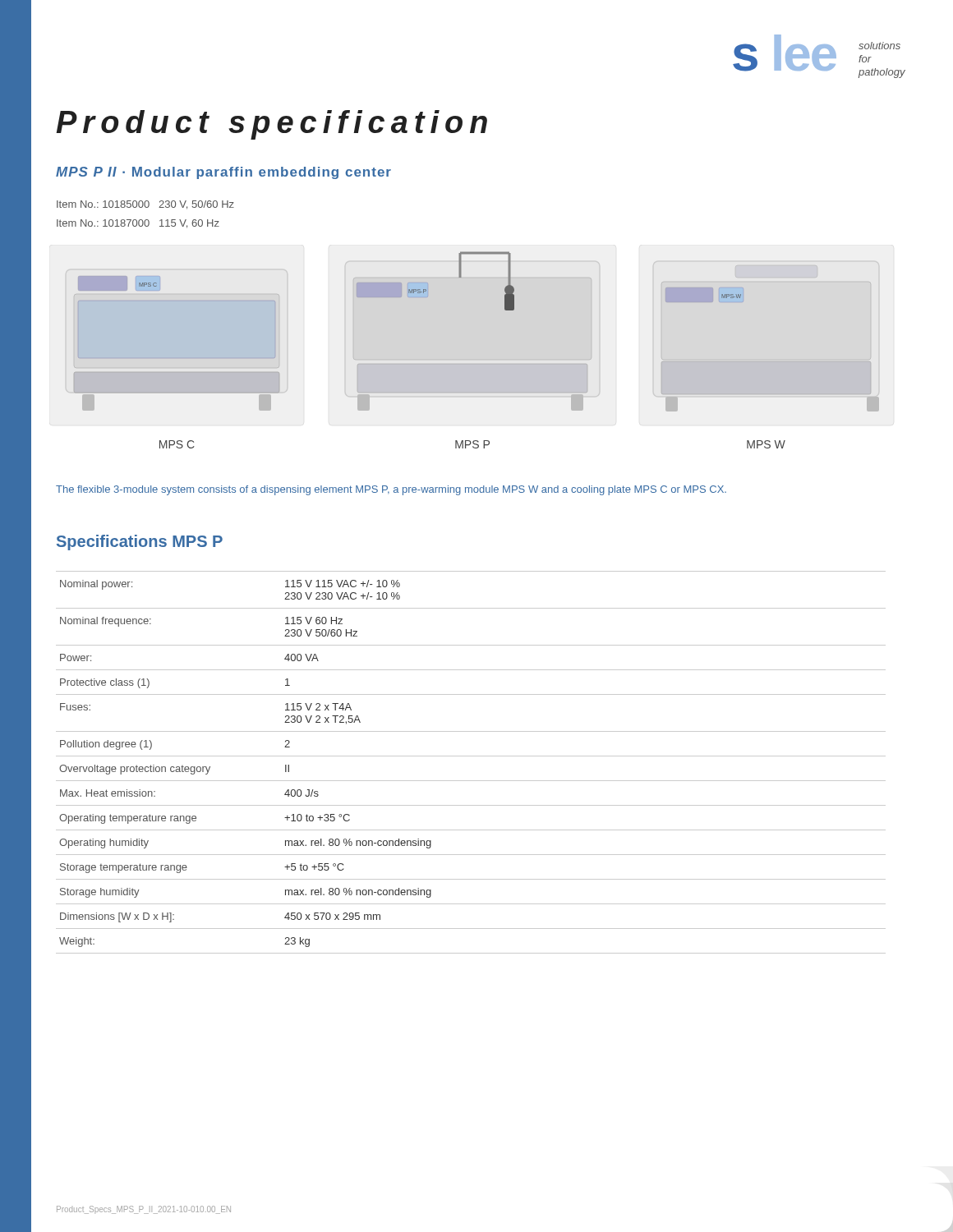The height and width of the screenshot is (1232, 953).
Task: Navigate to the passage starting "Product specification"
Action: pos(275,123)
